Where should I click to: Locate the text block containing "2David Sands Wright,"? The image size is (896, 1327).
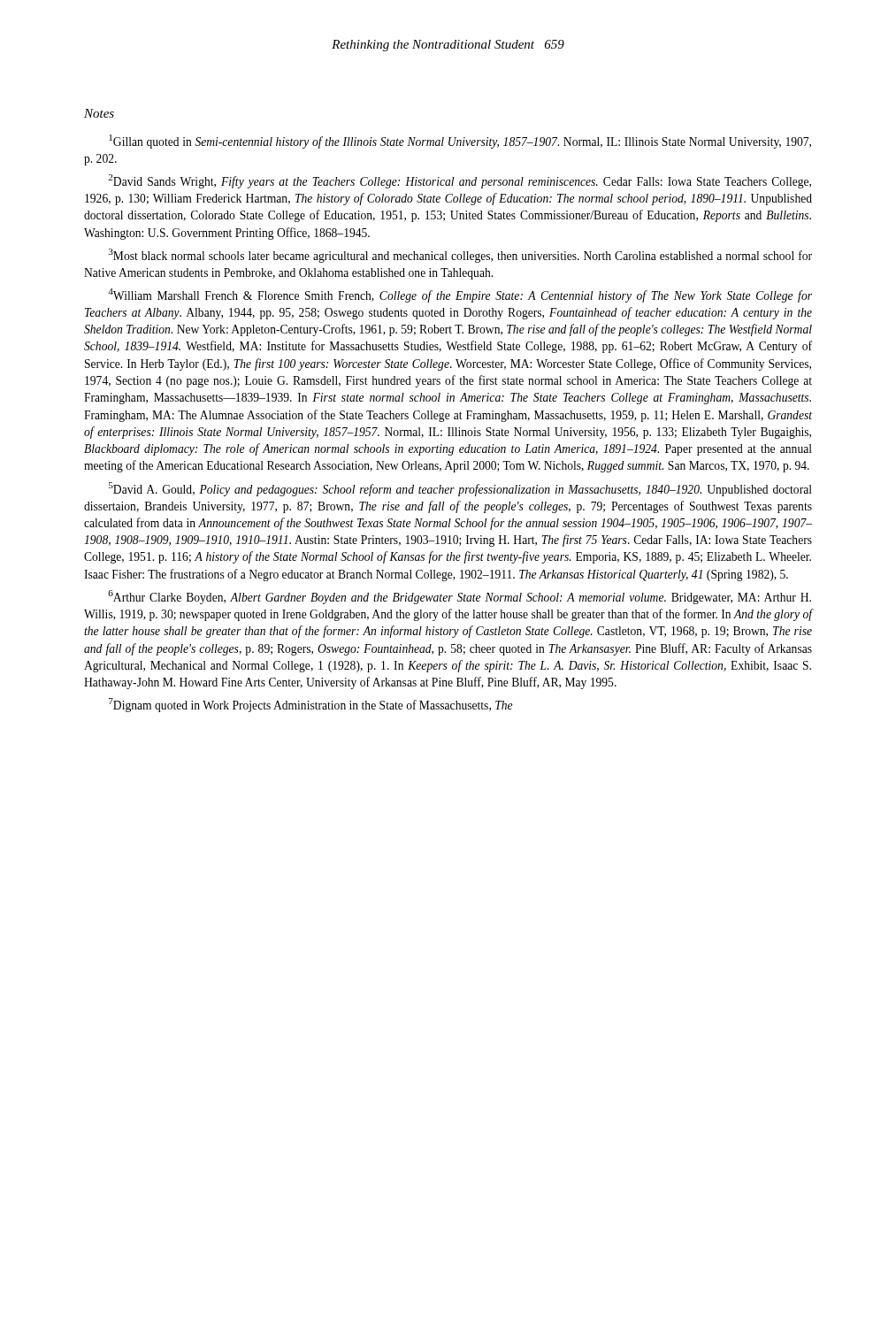click(x=448, y=206)
